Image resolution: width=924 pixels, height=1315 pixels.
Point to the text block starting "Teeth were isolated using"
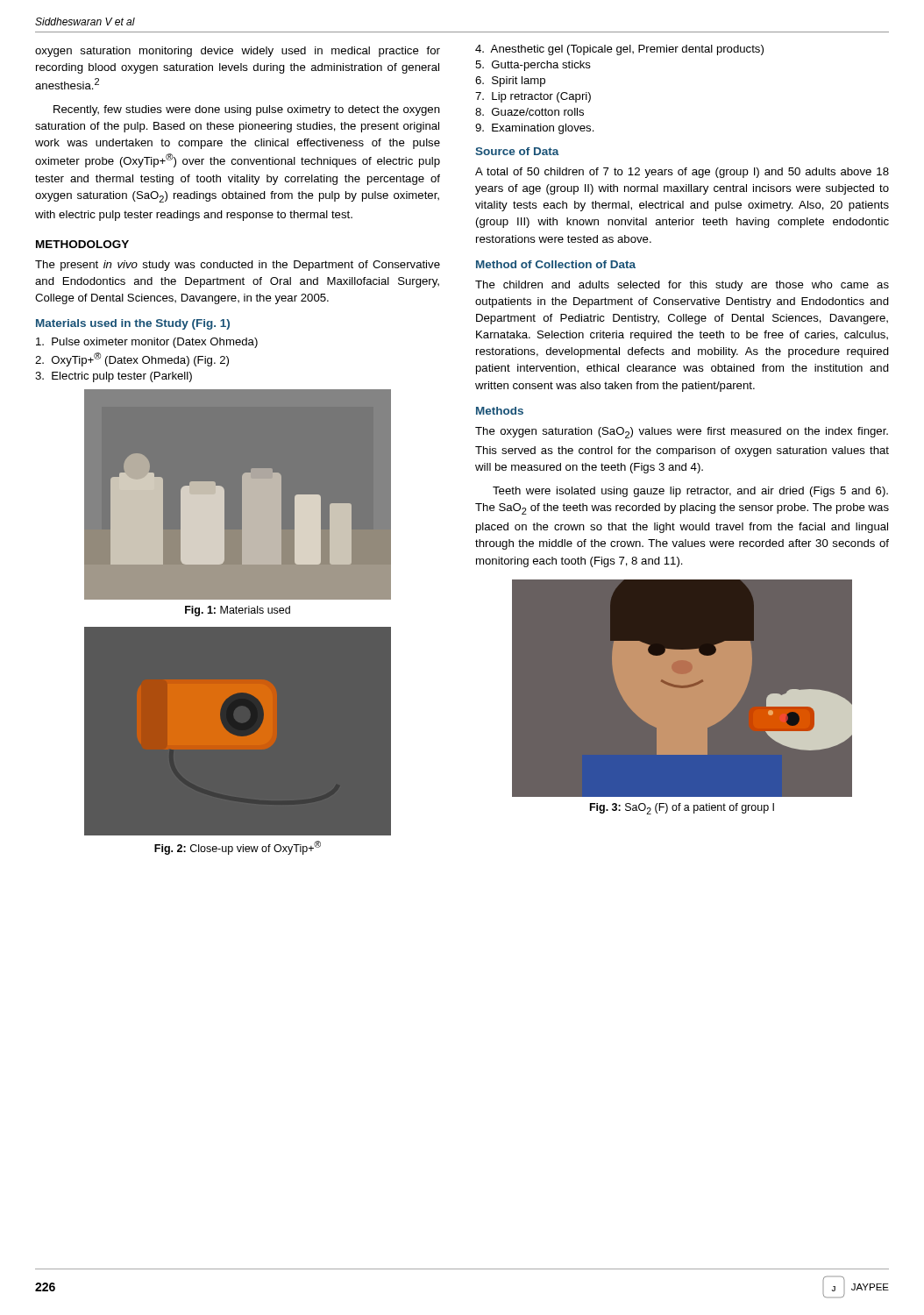tap(682, 525)
